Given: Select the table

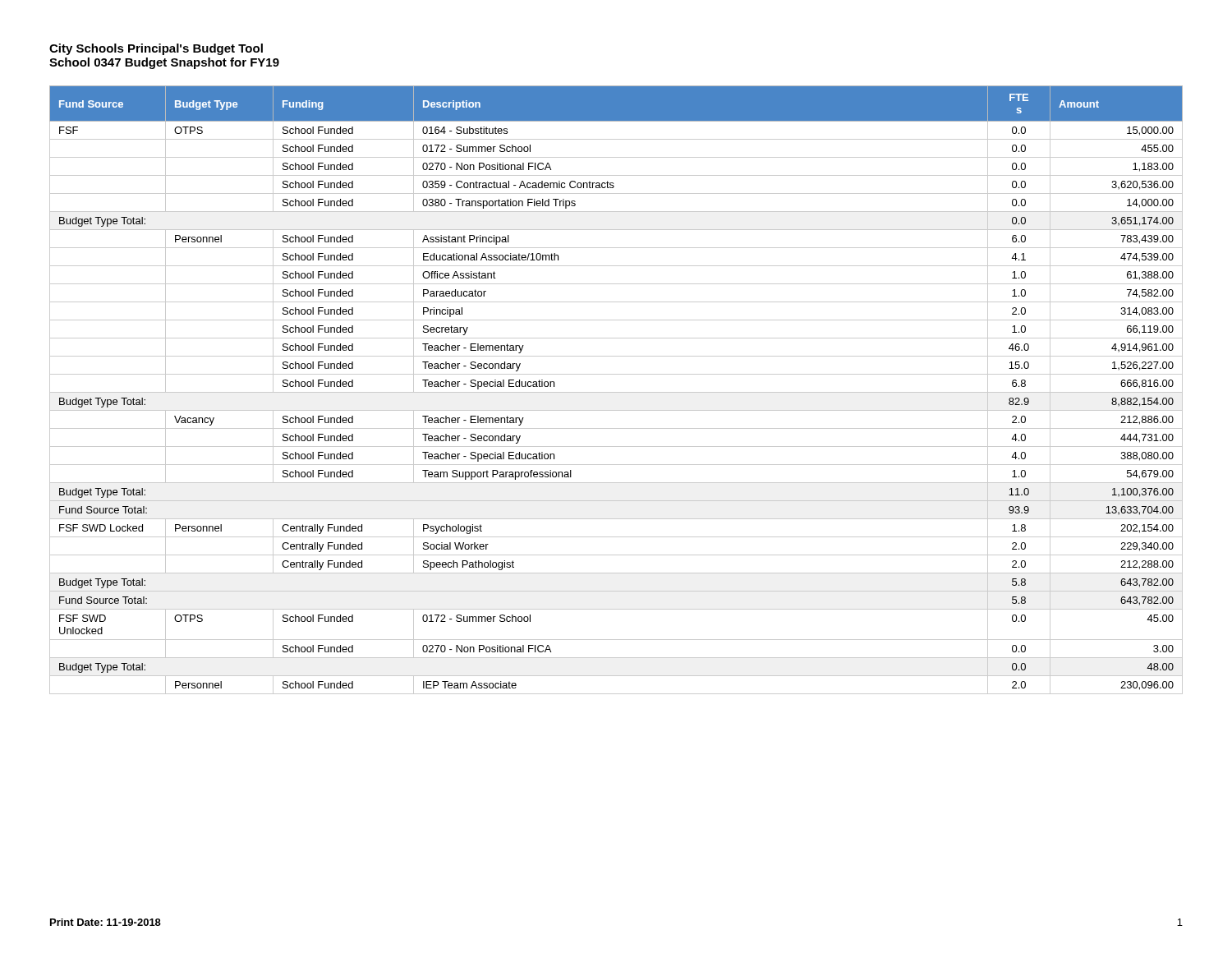Looking at the screenshot, I should pyautogui.click(x=616, y=390).
